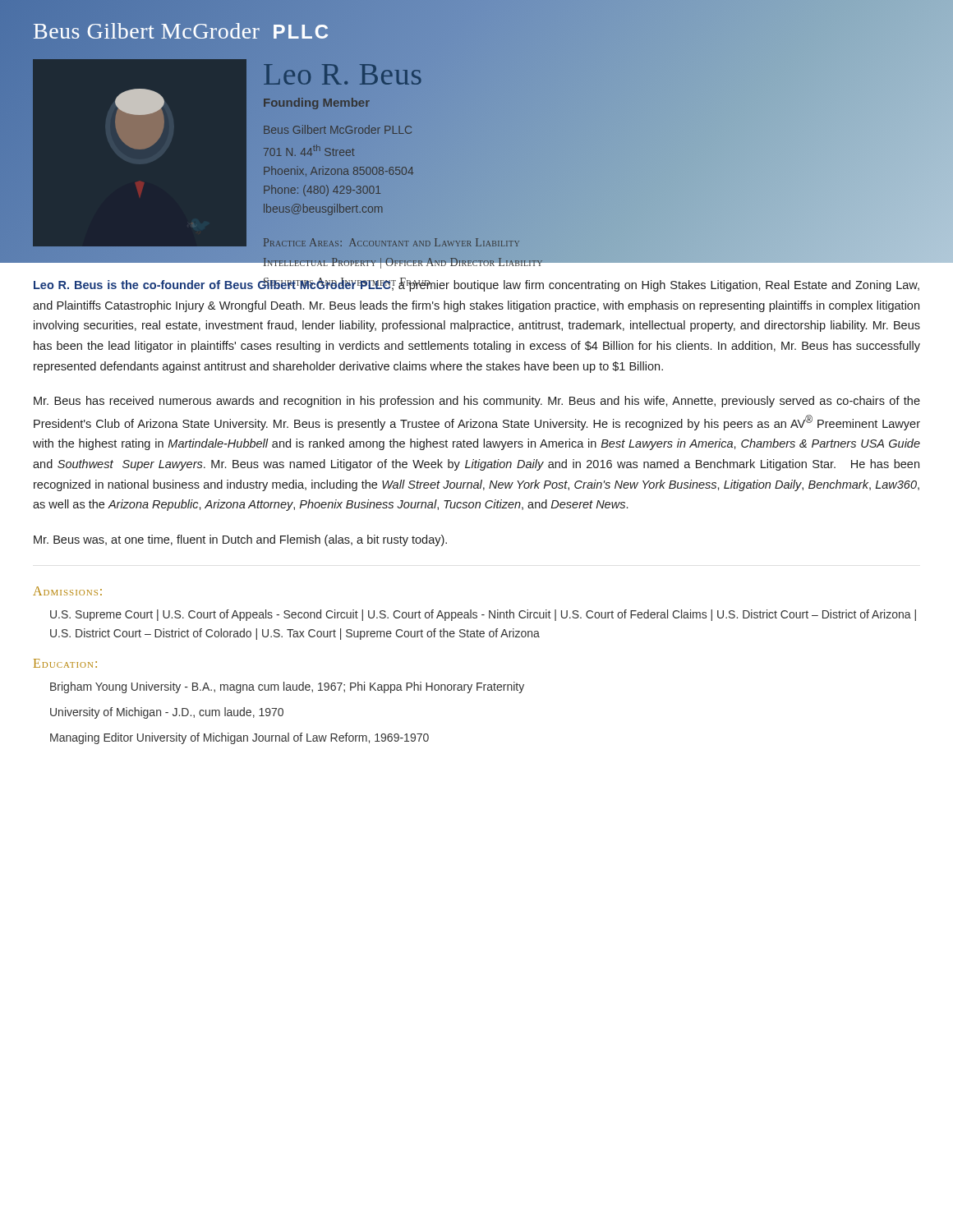Image resolution: width=953 pixels, height=1232 pixels.
Task: Find the text block starting "University of Michigan -"
Action: pos(167,712)
